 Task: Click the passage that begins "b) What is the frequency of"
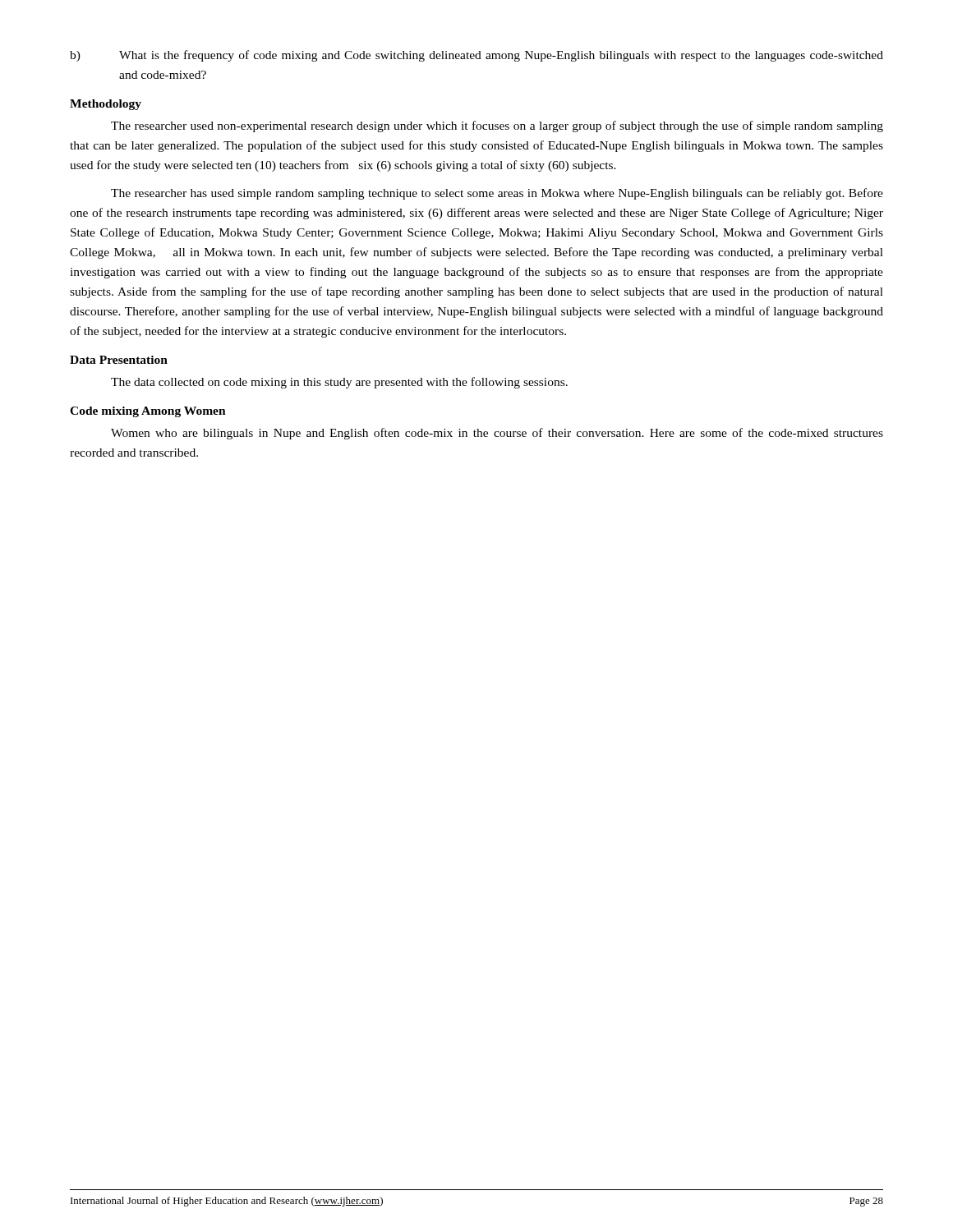(476, 65)
